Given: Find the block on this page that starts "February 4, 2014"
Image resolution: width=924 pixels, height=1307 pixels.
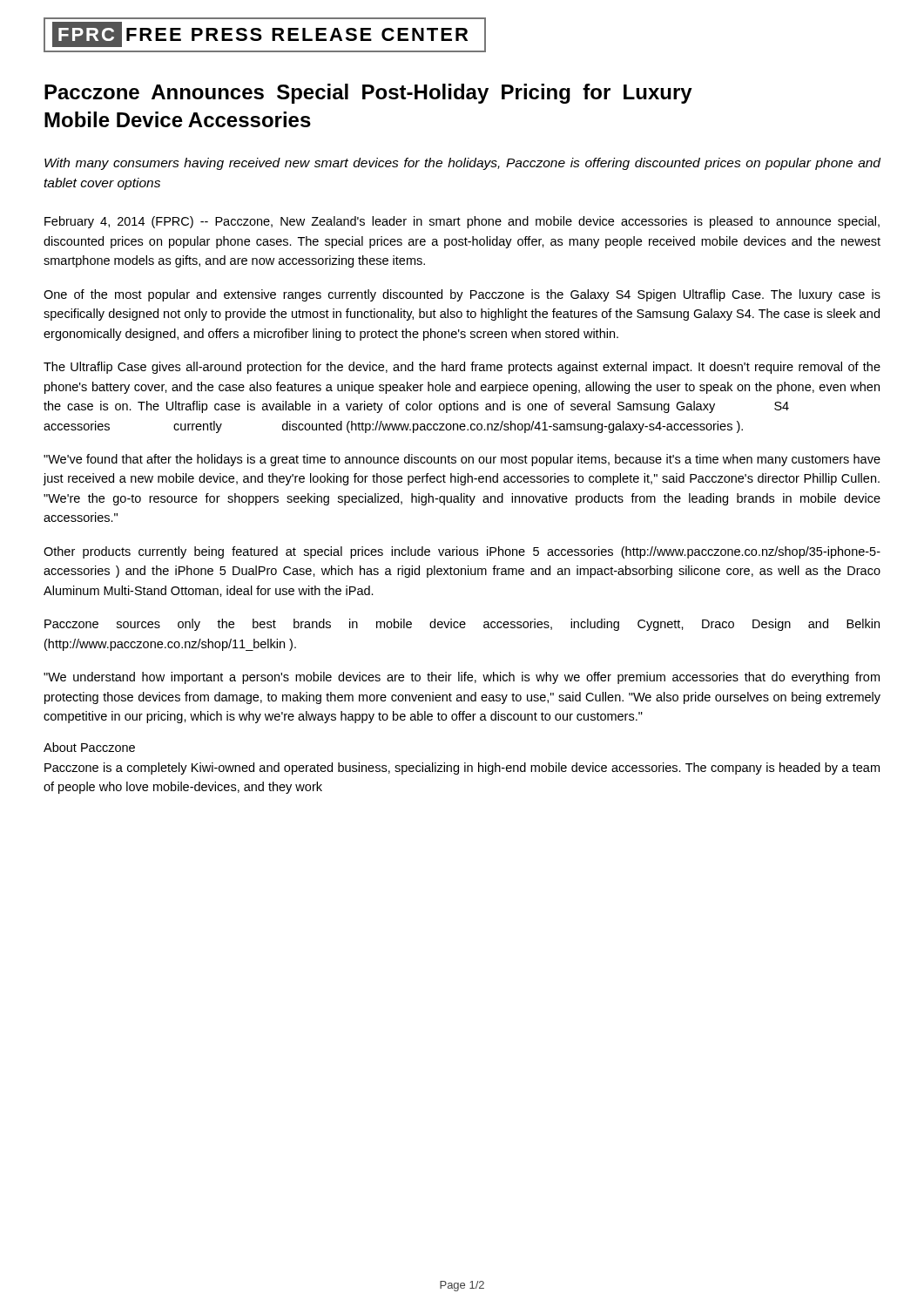Looking at the screenshot, I should point(462,241).
